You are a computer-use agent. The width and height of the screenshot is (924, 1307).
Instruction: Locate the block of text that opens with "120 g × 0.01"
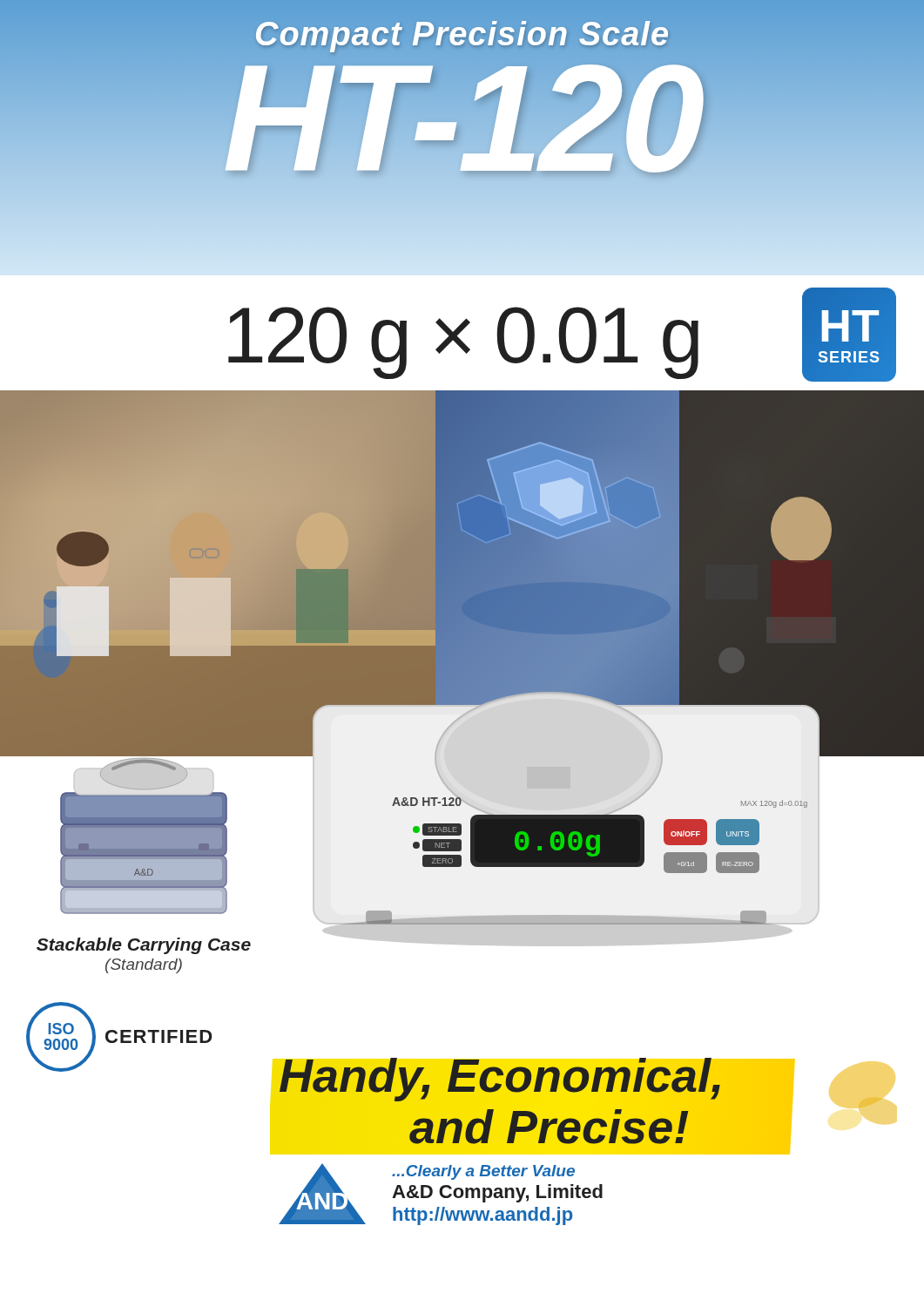click(462, 335)
